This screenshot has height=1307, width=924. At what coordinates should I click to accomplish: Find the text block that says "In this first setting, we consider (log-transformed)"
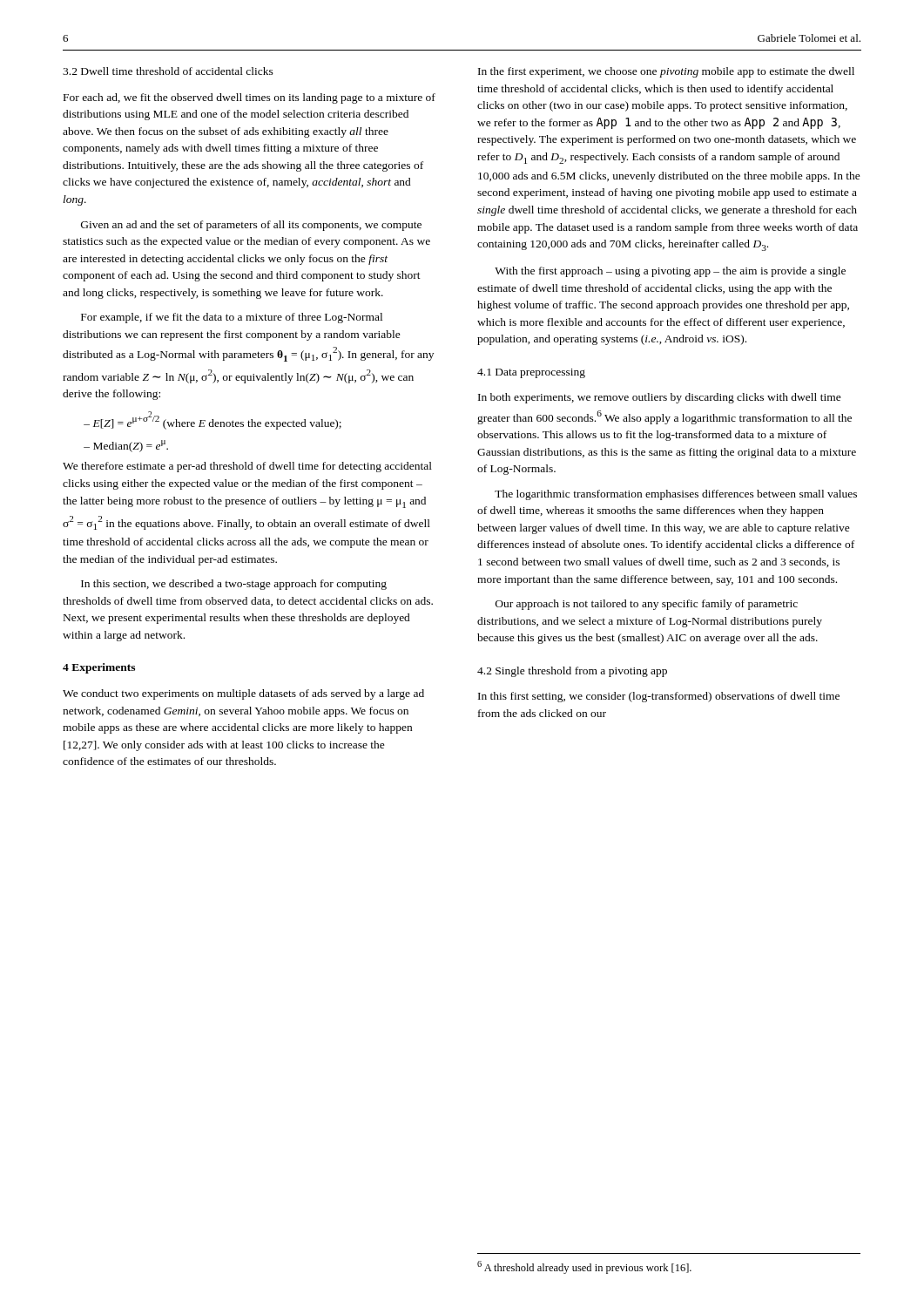click(669, 705)
